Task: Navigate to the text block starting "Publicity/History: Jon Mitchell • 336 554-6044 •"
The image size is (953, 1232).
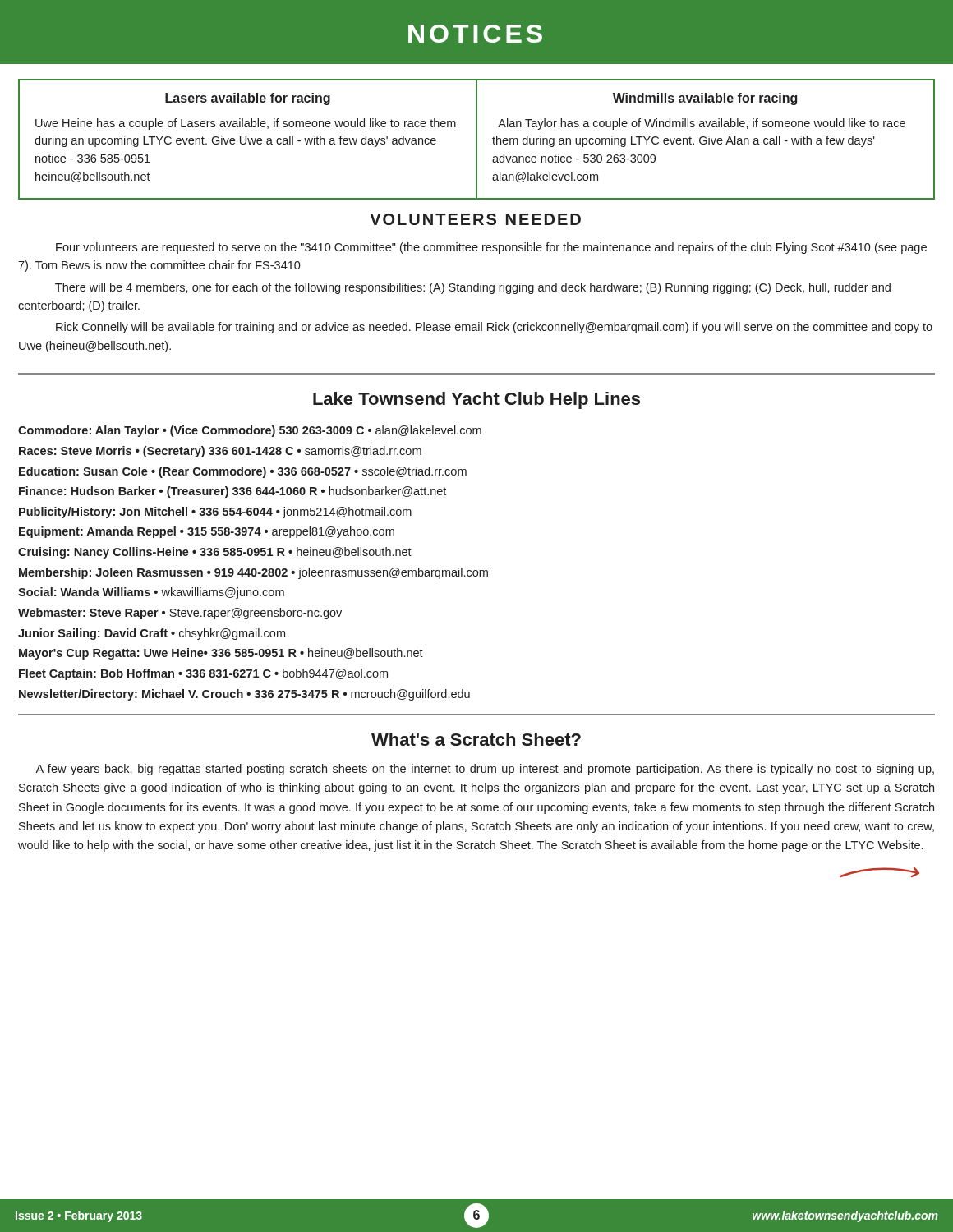Action: 215,512
